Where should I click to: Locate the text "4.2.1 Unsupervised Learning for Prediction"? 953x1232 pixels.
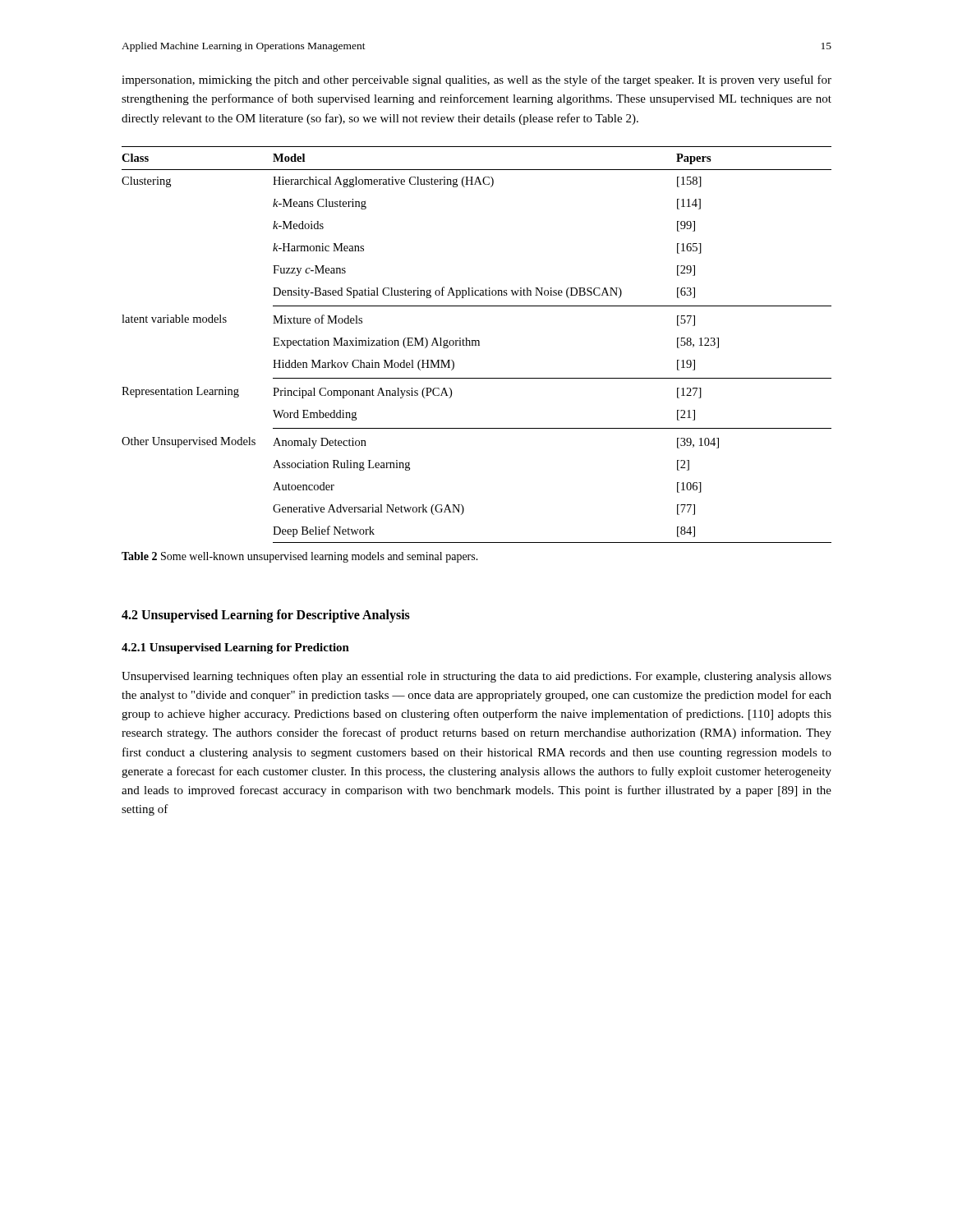pos(235,648)
